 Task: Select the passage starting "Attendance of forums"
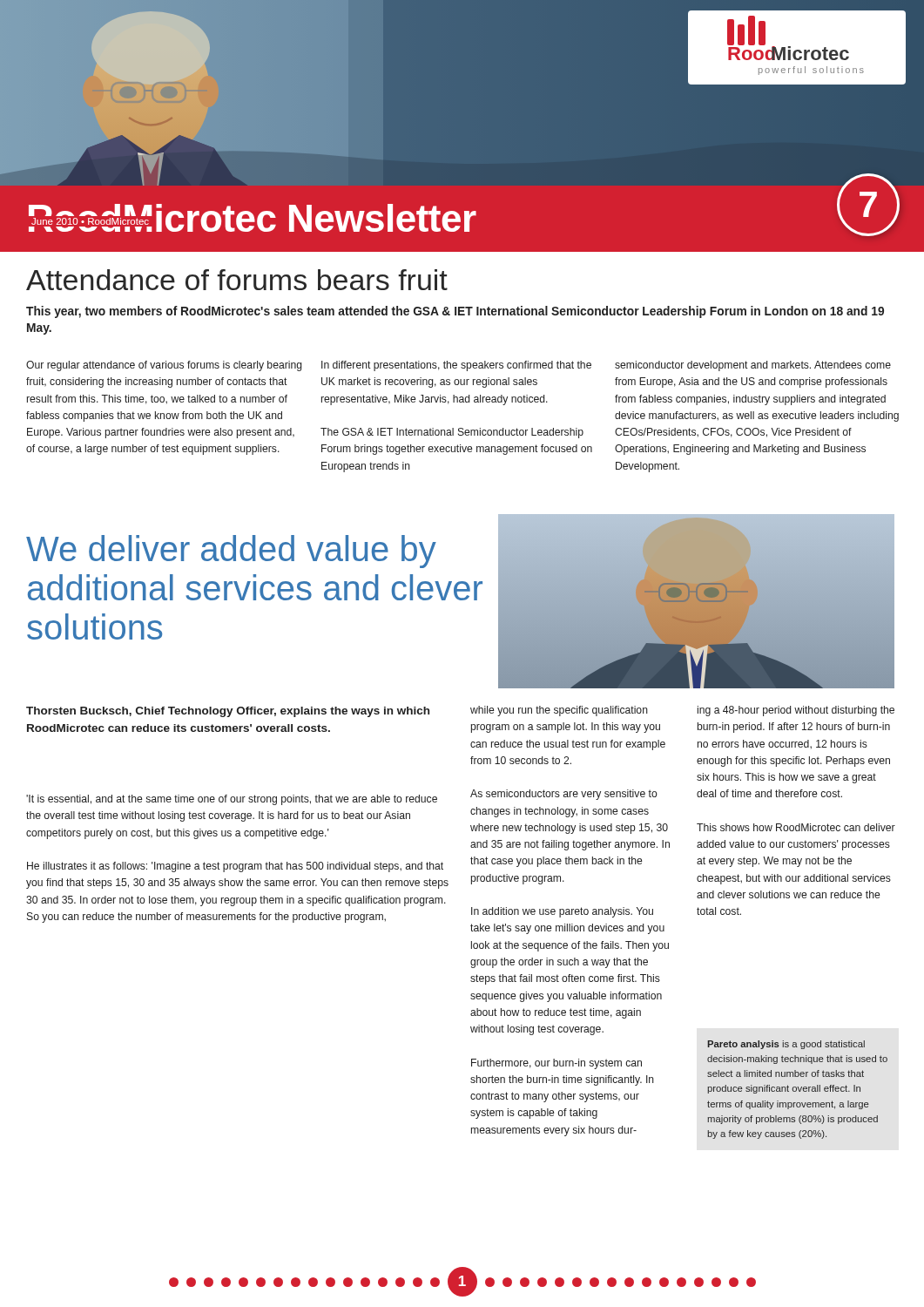237,280
